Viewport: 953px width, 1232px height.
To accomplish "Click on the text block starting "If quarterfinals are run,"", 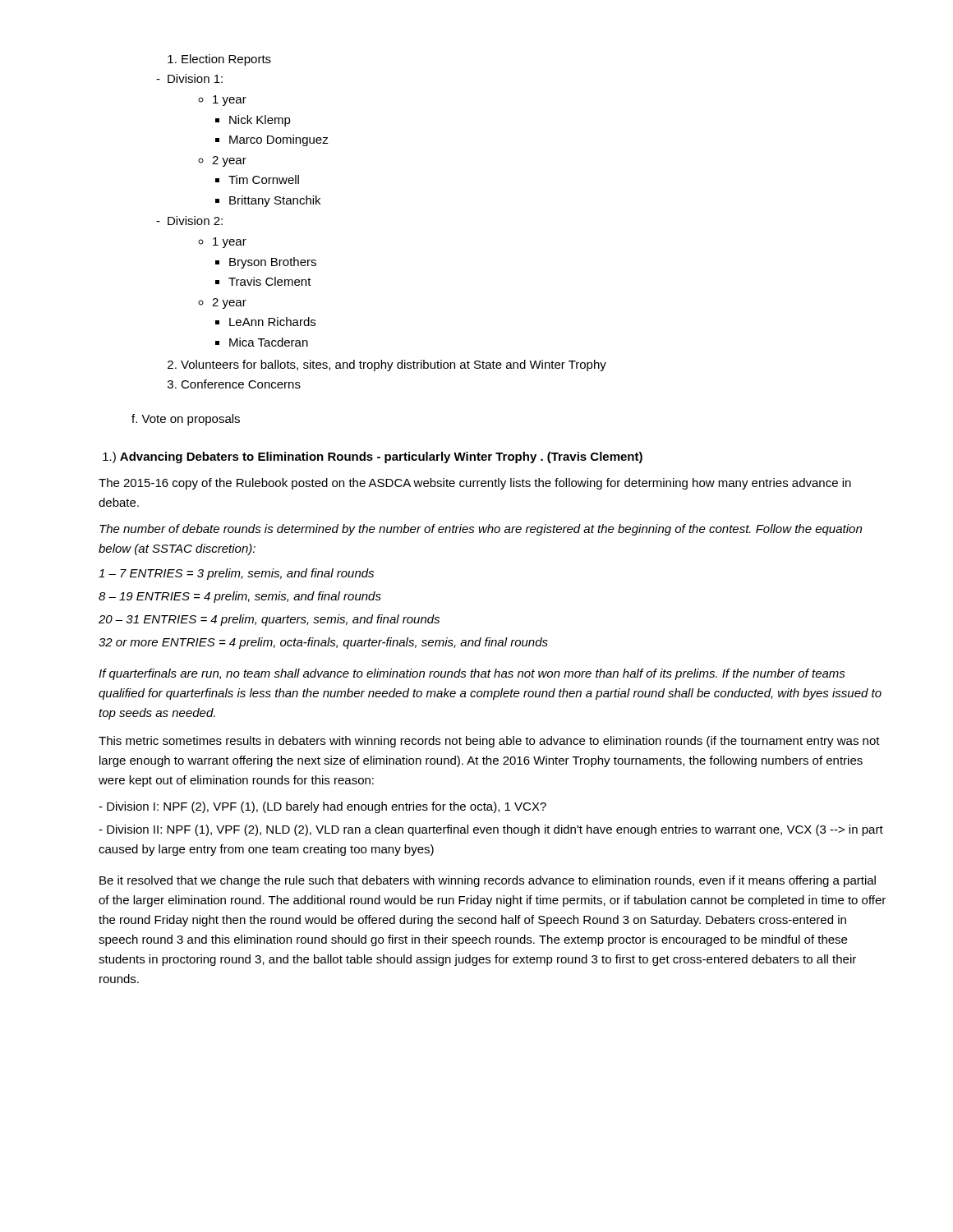I will click(490, 693).
